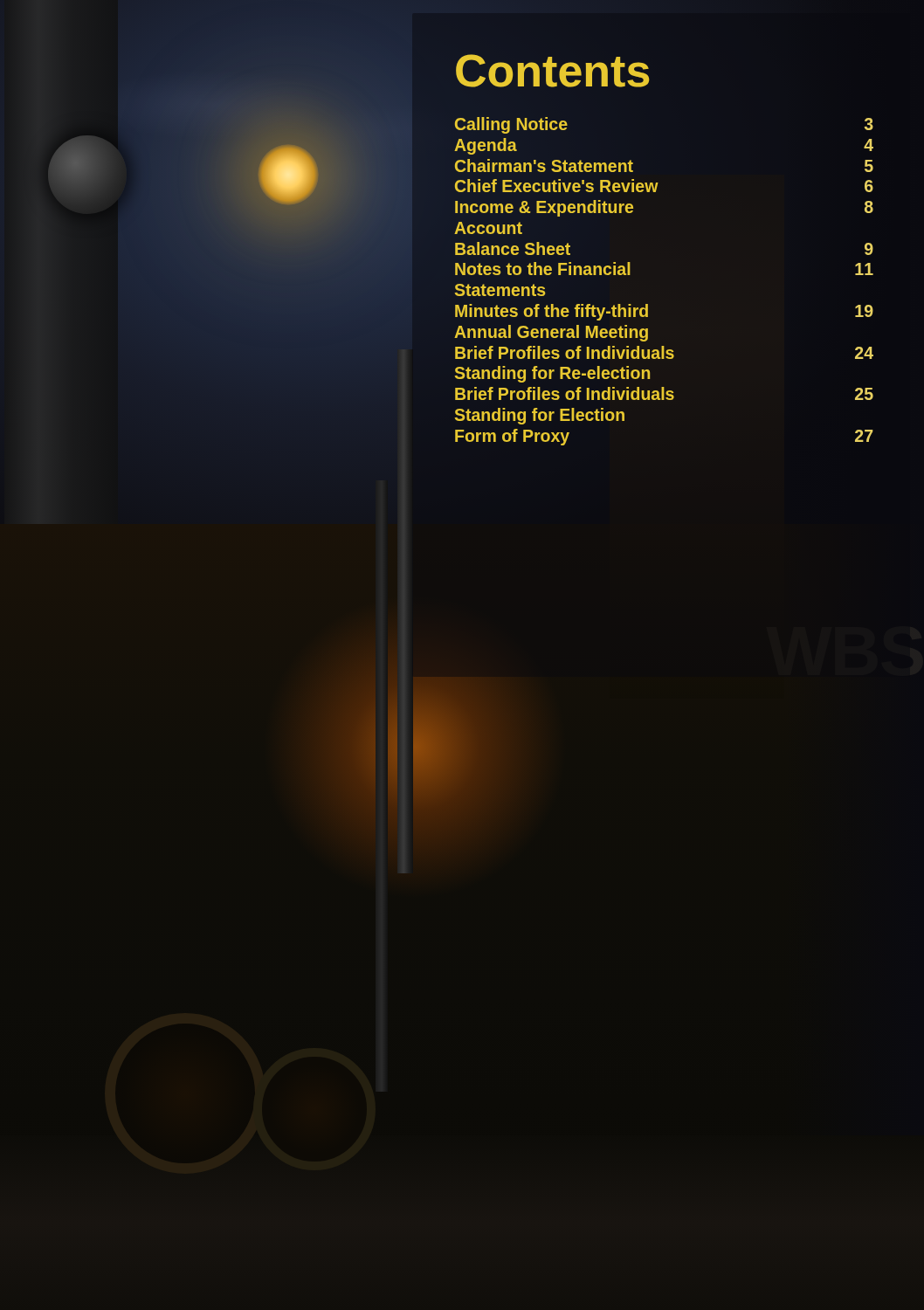Locate the region starting "Chairman's Statement"

[x=544, y=166]
